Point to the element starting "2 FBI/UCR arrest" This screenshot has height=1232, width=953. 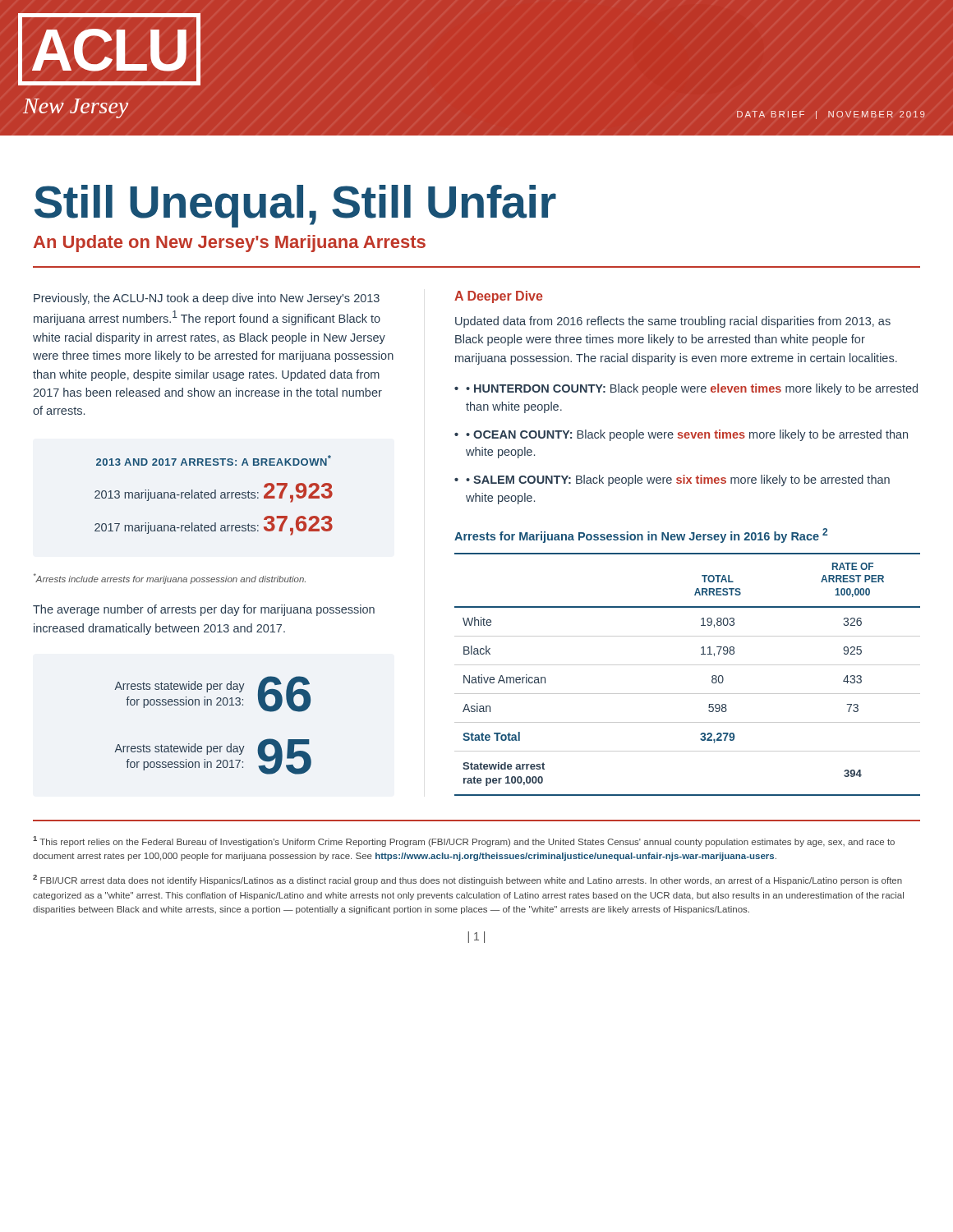(x=469, y=893)
